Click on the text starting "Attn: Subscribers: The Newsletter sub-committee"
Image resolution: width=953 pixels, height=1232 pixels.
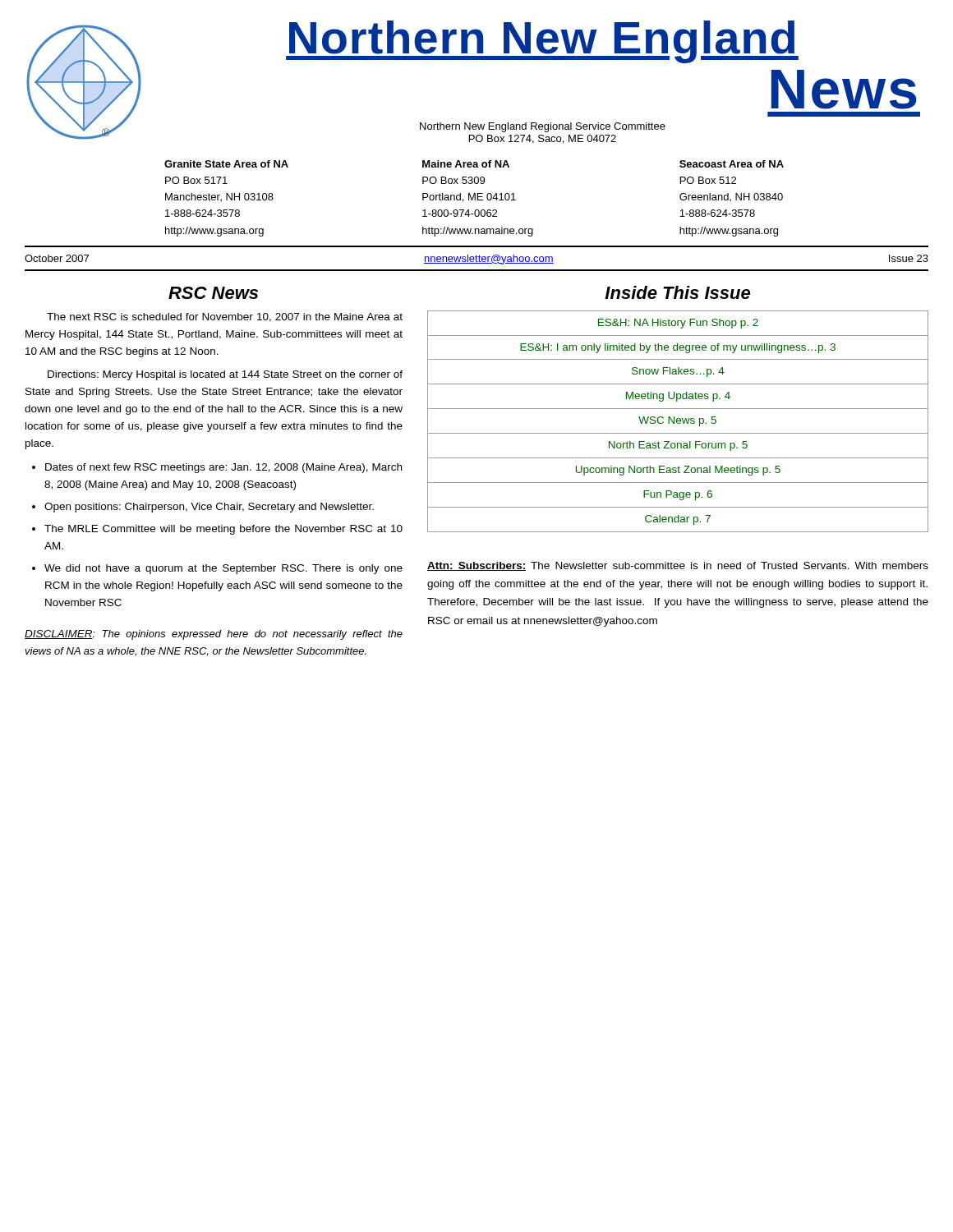[x=678, y=593]
